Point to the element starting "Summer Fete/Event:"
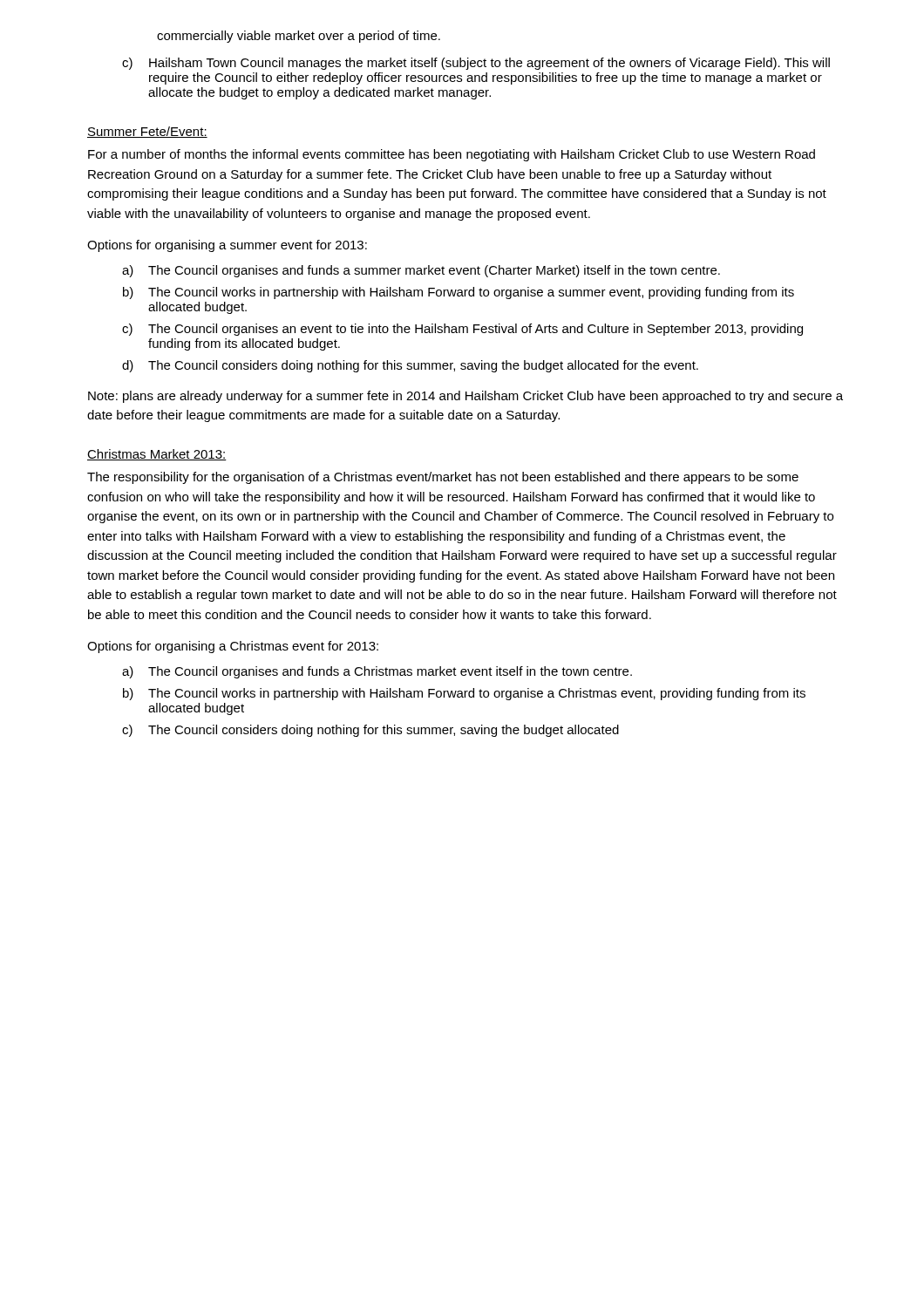Screen dimensions: 1308x924 click(x=147, y=131)
